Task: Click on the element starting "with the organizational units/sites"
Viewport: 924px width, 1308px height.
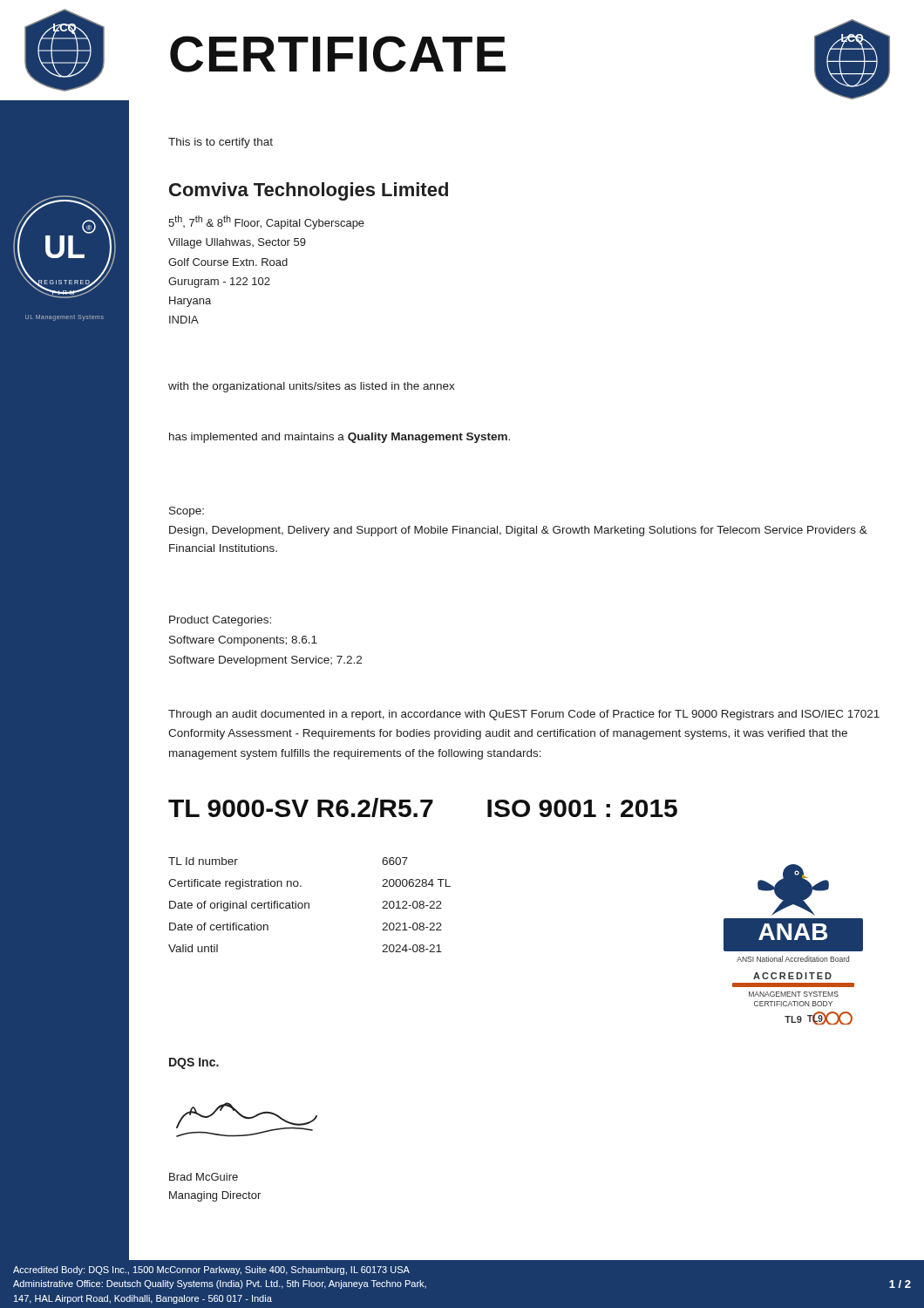Action: (x=312, y=386)
